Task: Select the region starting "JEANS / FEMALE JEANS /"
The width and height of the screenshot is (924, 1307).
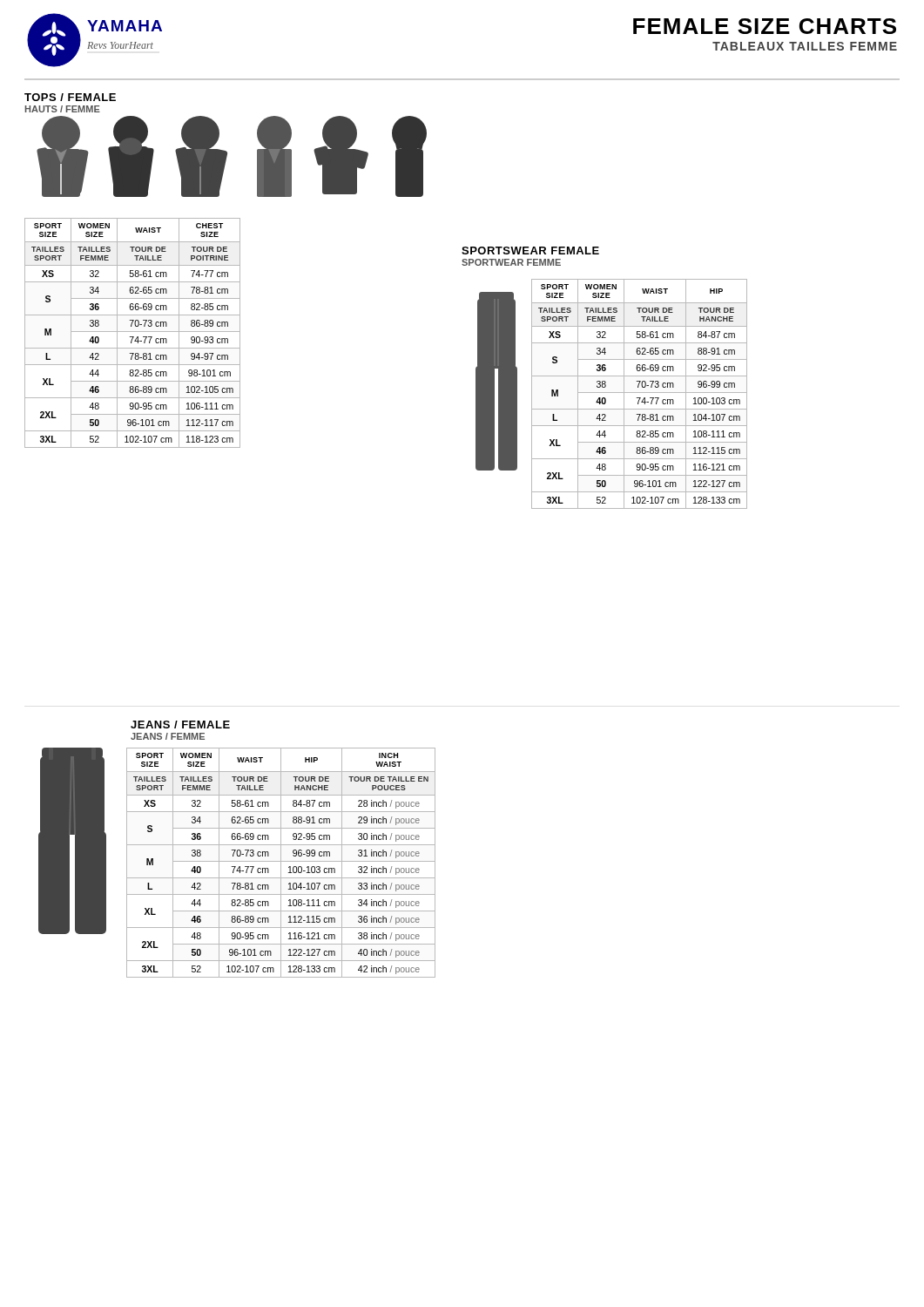Action: 181,730
